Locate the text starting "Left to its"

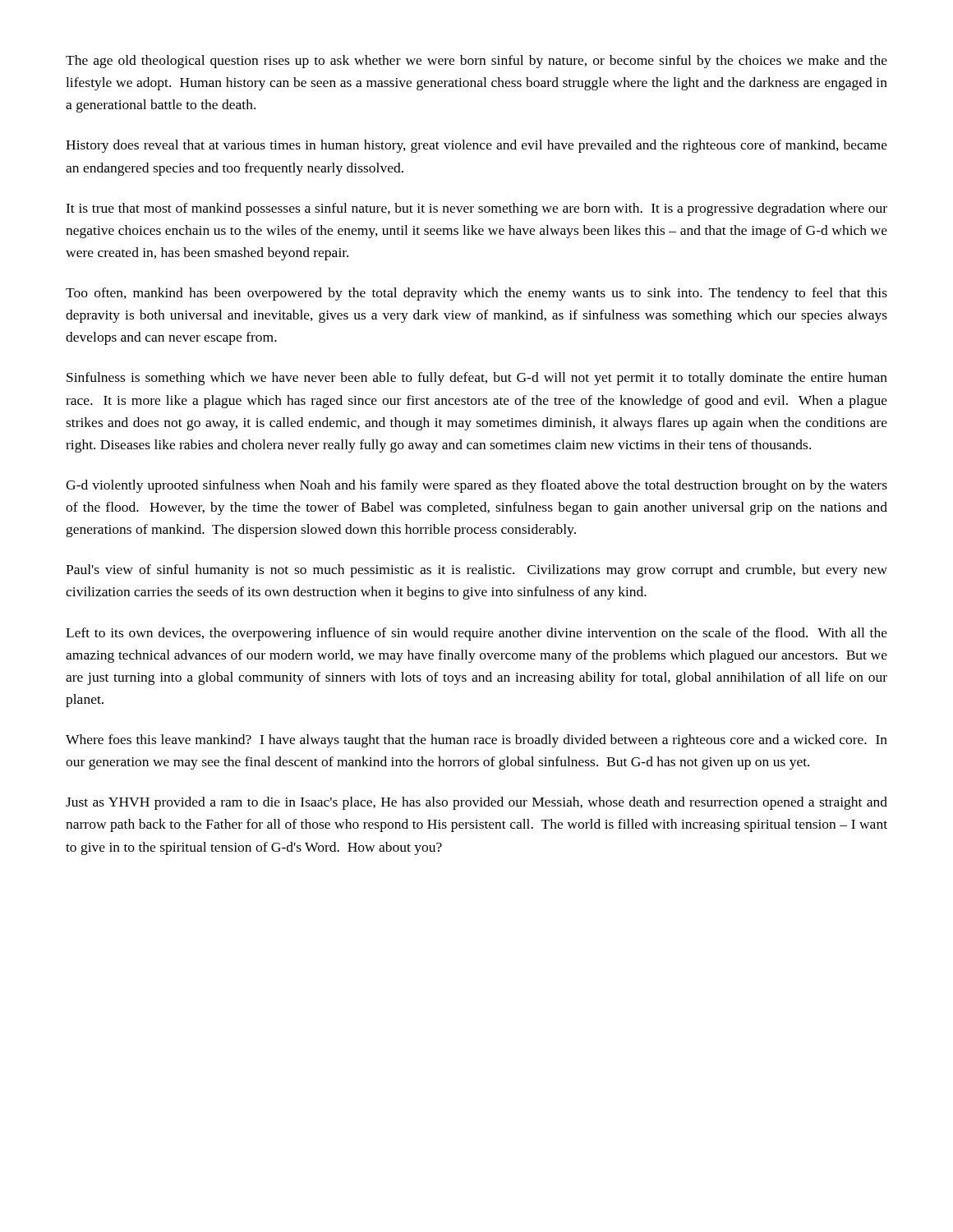tap(476, 665)
